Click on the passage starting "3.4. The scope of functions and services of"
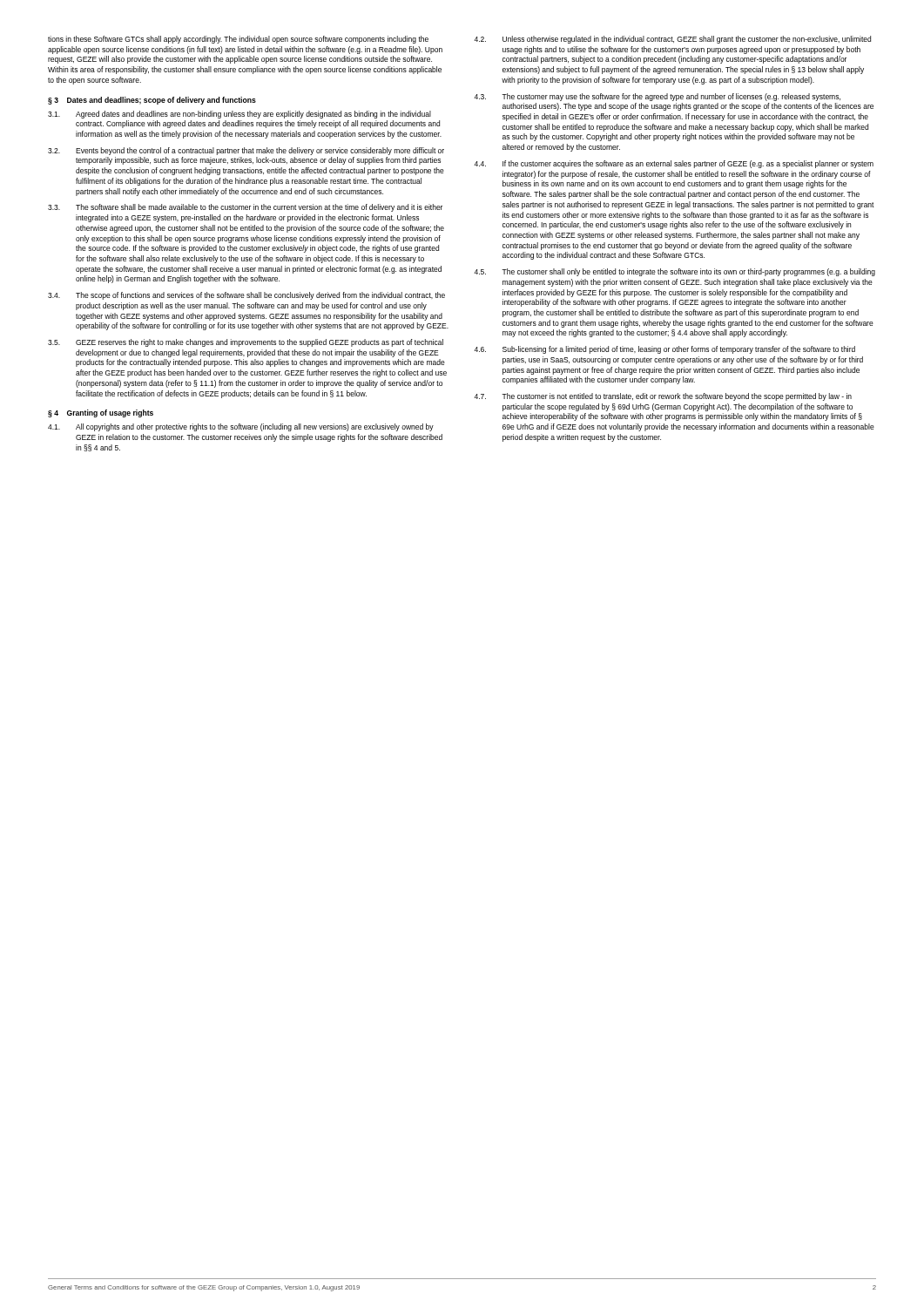Screen dimensions: 1307x924 point(249,312)
